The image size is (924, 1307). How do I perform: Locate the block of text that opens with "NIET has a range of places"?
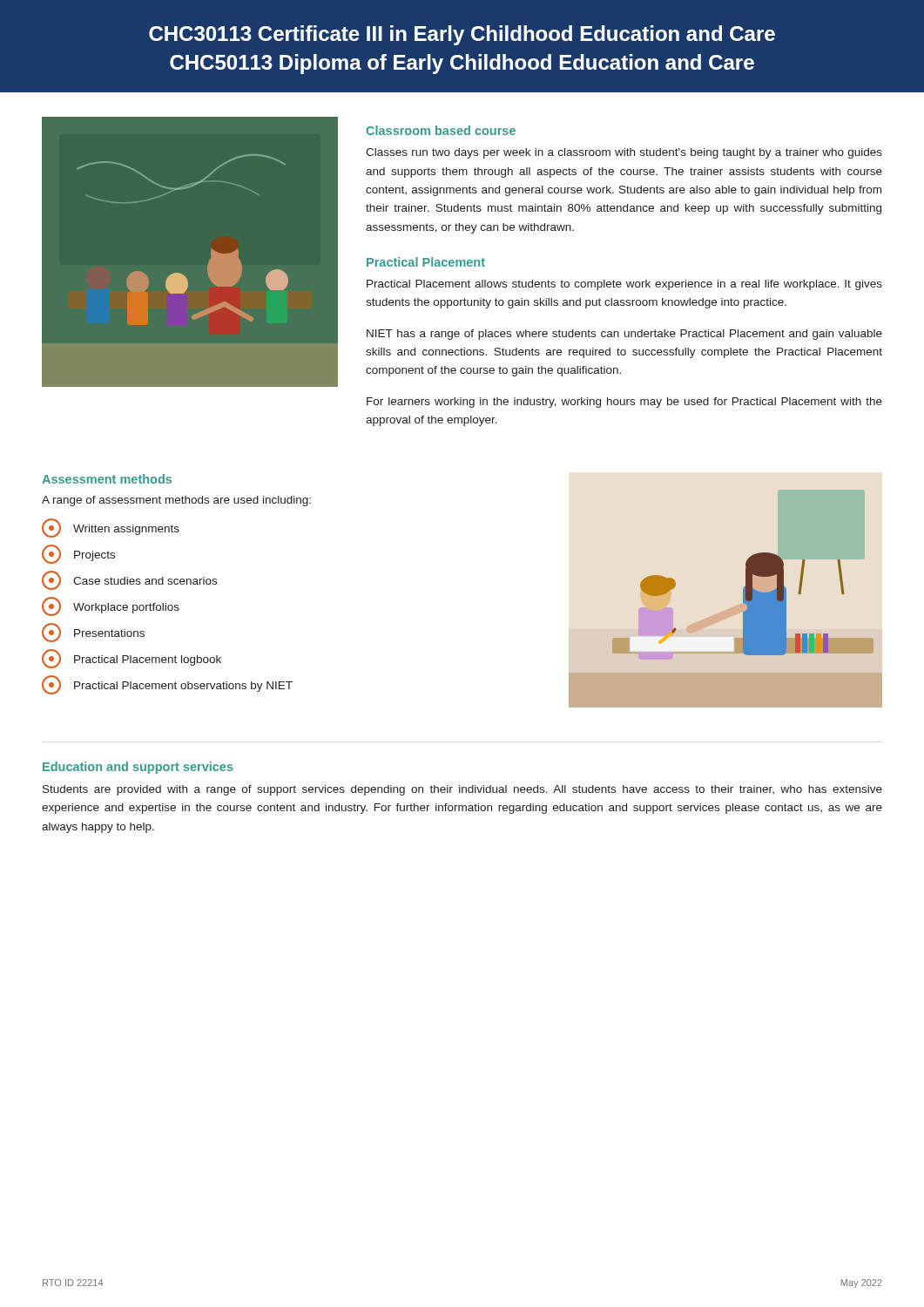click(x=624, y=351)
